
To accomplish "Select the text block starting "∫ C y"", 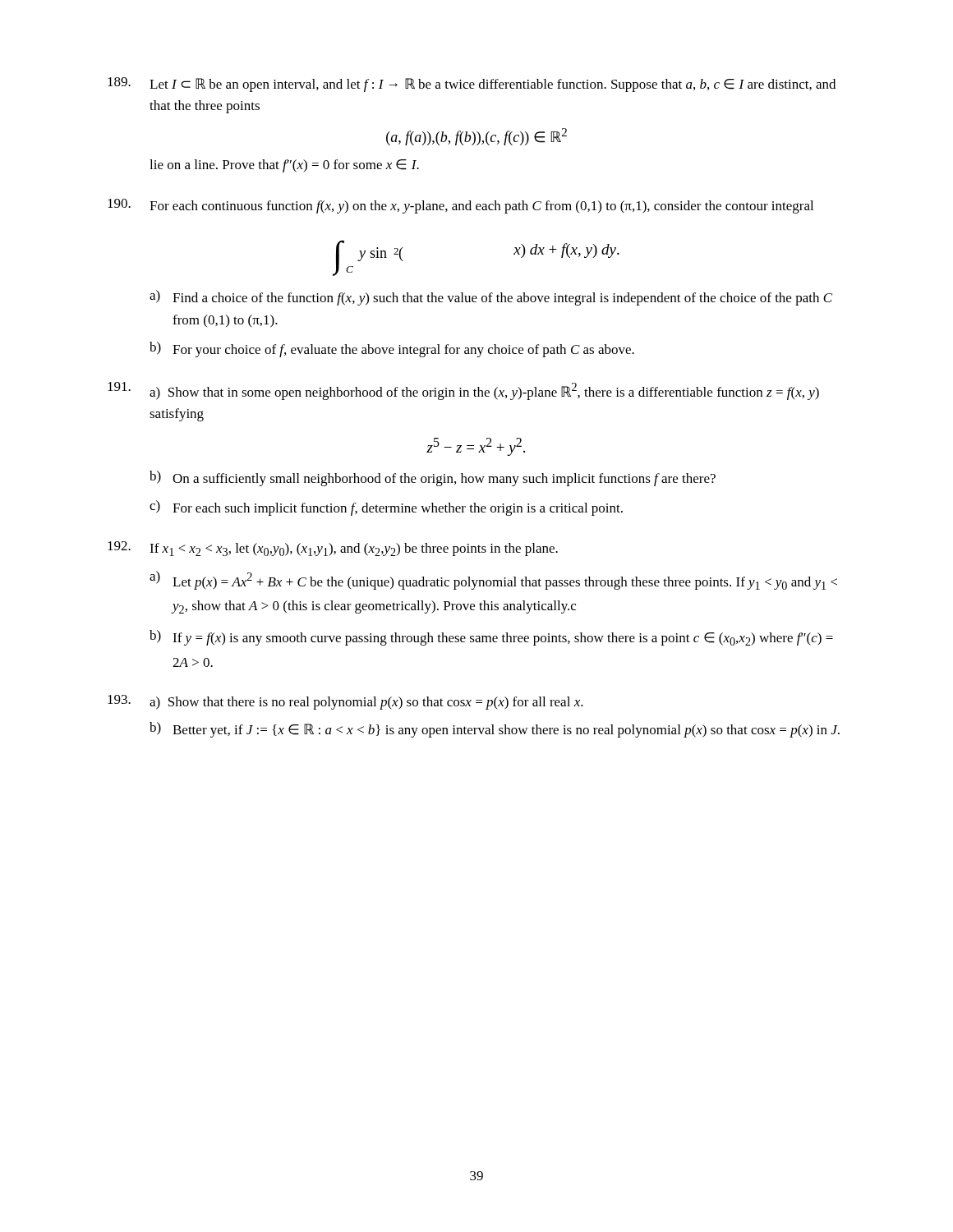I will click(570, 257).
